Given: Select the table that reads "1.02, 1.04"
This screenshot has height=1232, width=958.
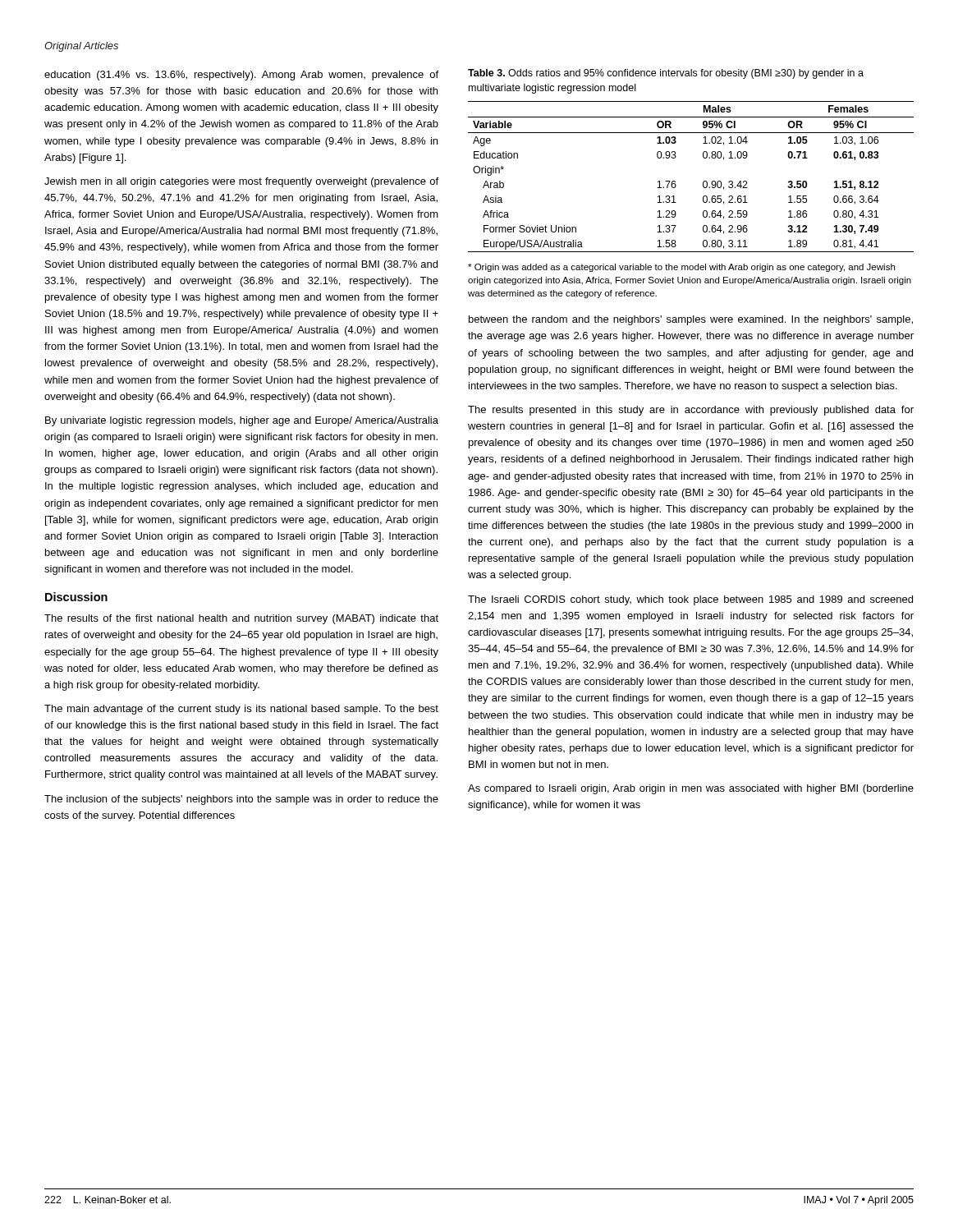Looking at the screenshot, I should click(691, 177).
